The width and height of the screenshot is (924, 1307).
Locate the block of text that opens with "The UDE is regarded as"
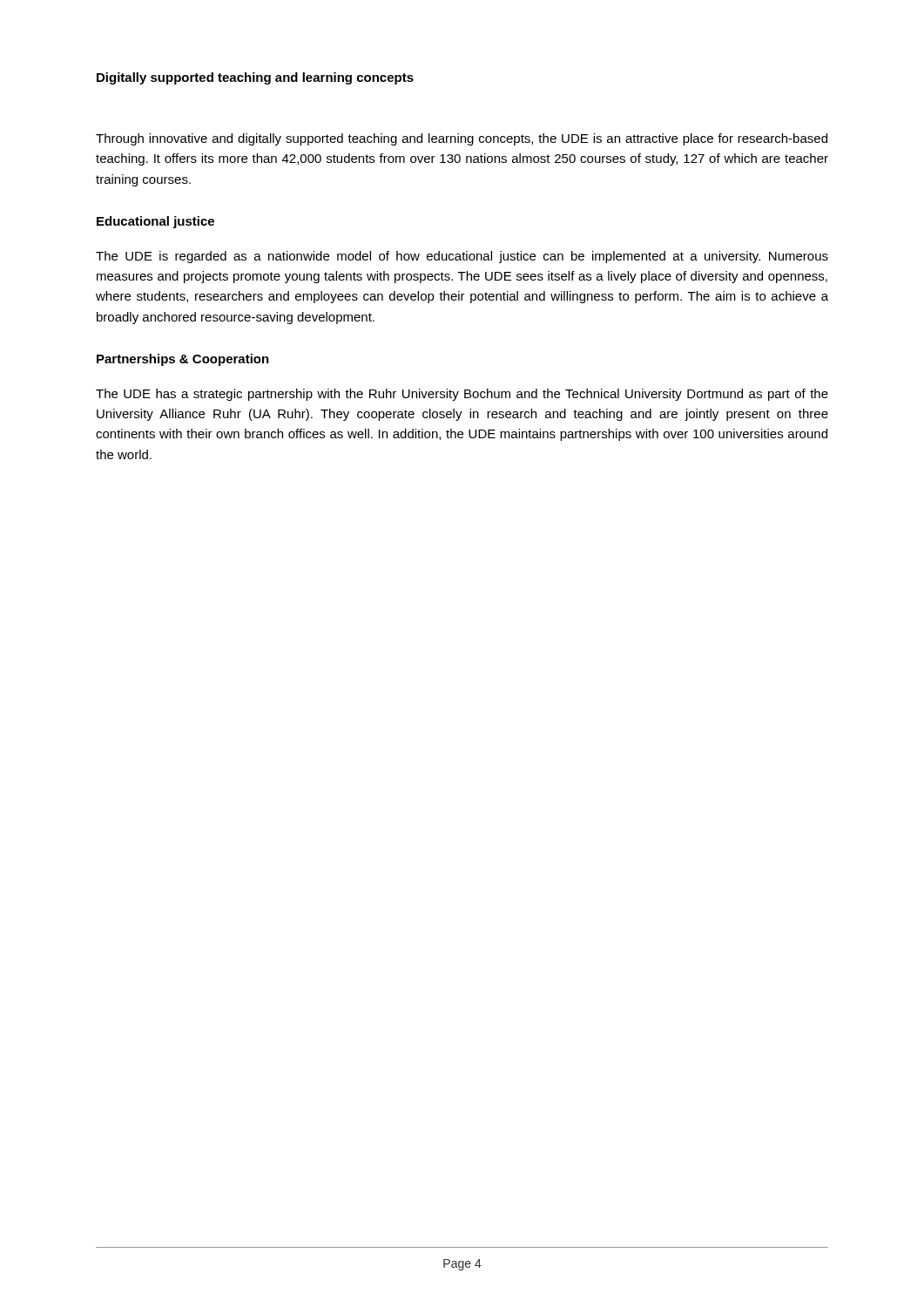[462, 286]
